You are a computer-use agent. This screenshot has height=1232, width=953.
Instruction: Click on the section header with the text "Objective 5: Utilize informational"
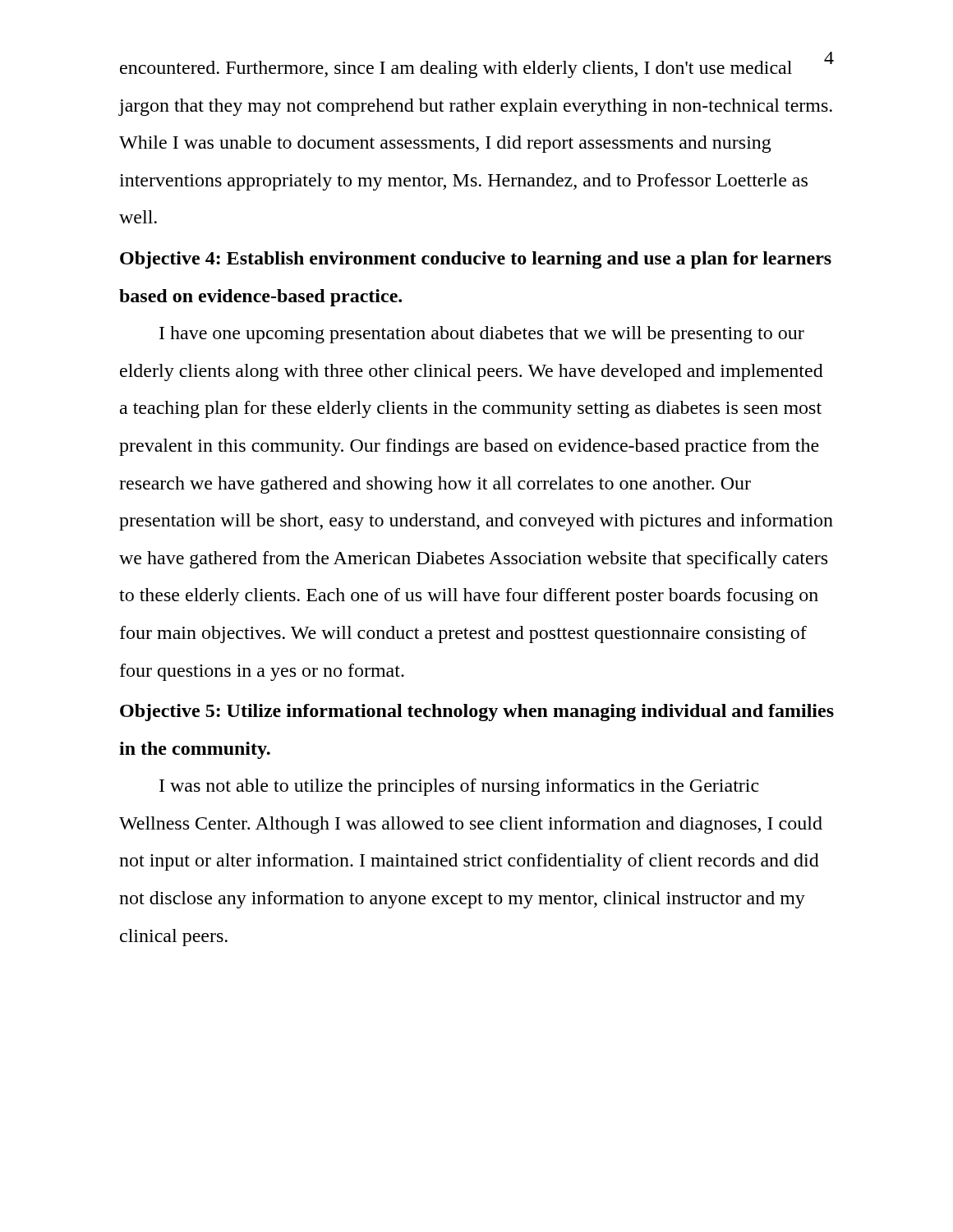point(476,729)
